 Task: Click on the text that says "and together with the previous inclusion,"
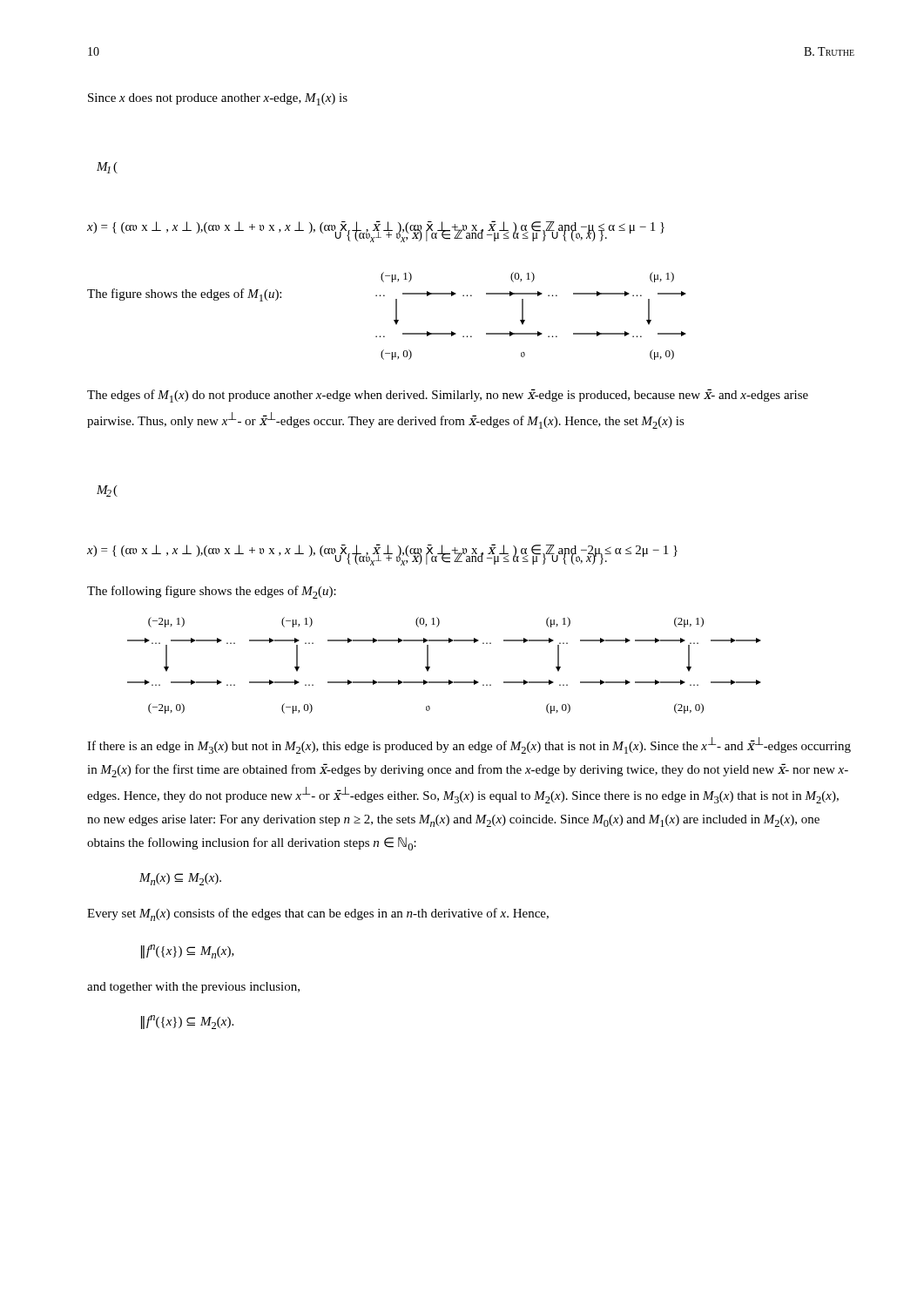194,986
